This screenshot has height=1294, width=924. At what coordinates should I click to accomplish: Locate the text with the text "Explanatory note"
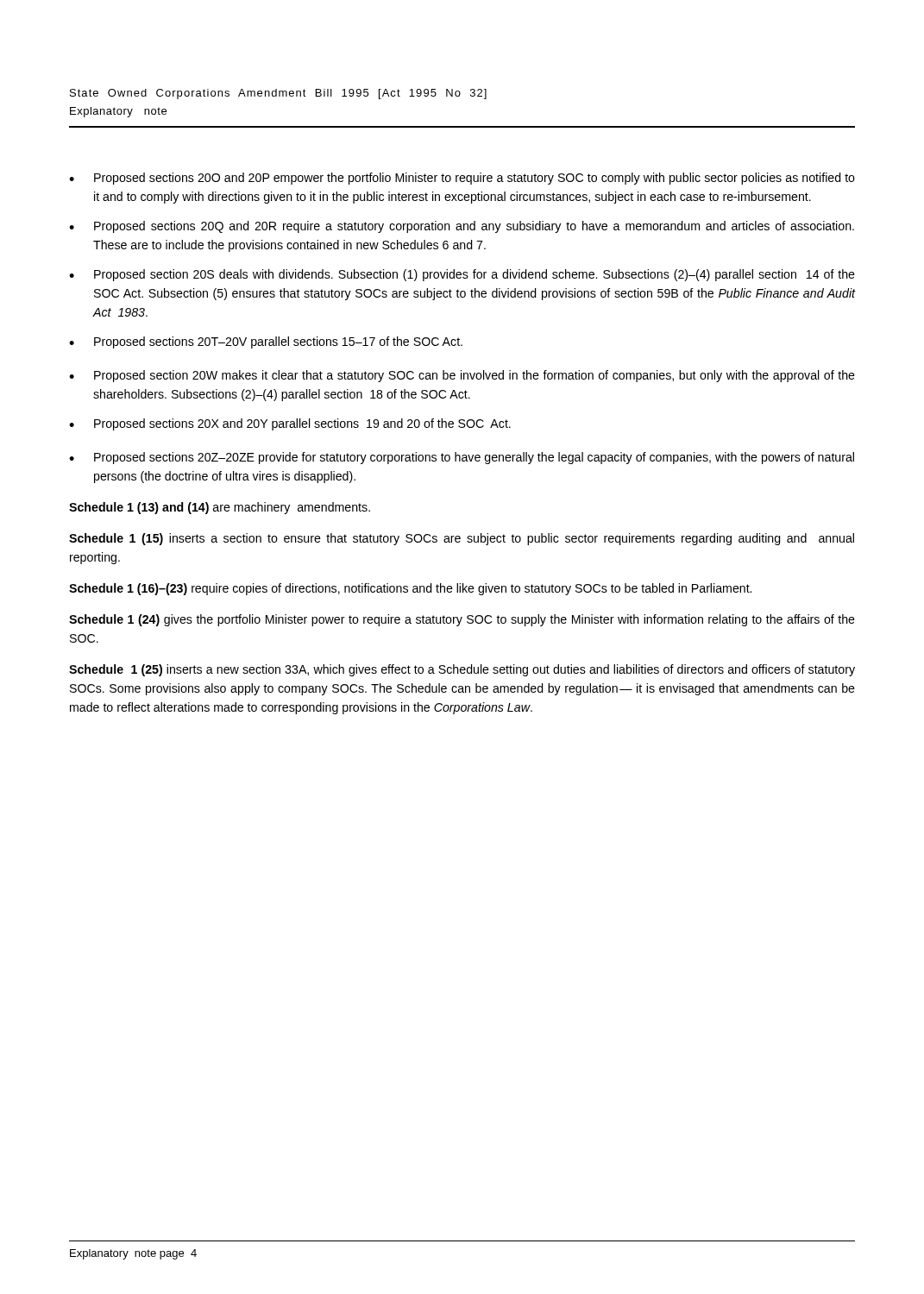(118, 111)
